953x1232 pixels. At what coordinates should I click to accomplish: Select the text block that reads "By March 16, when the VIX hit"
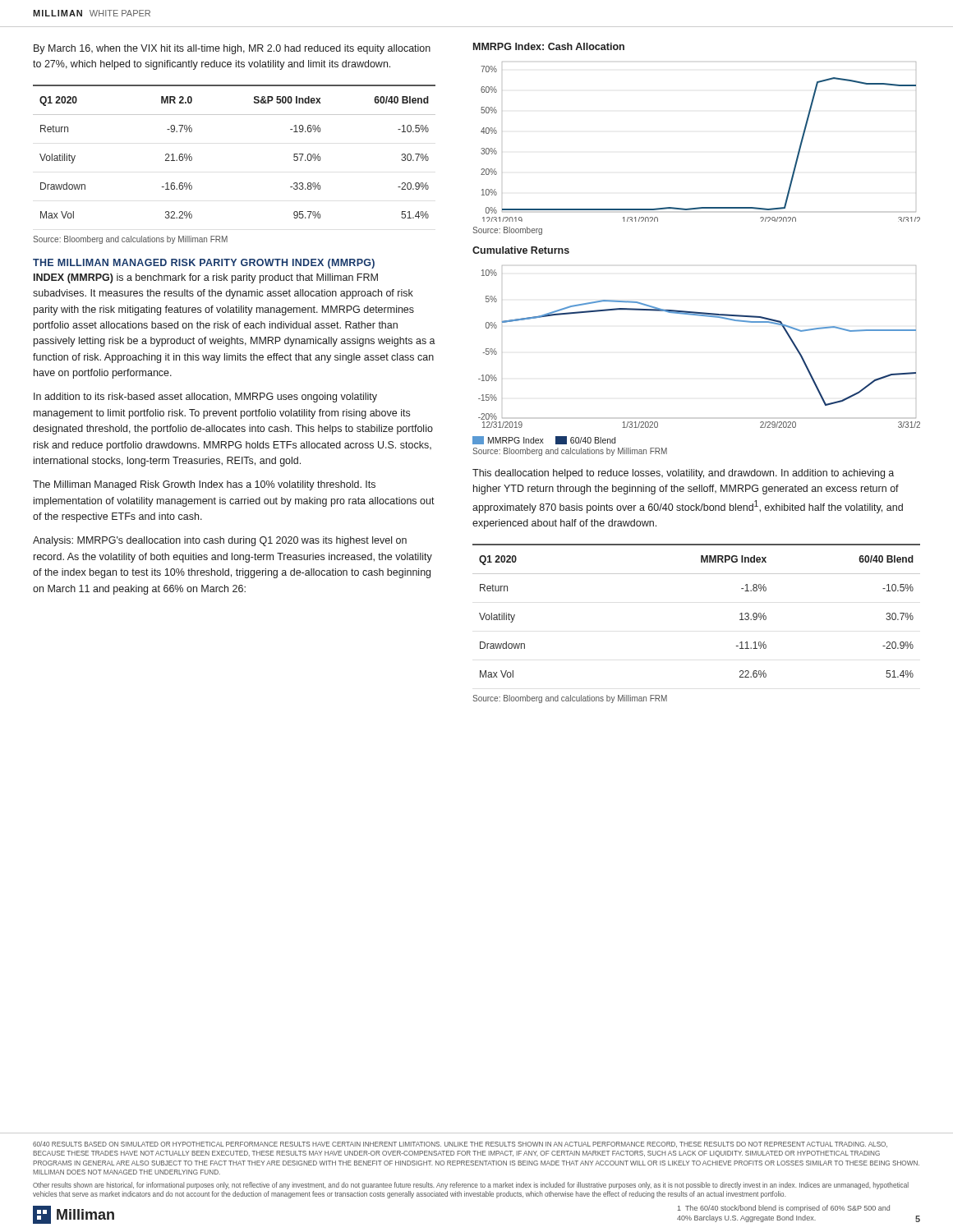pos(232,56)
